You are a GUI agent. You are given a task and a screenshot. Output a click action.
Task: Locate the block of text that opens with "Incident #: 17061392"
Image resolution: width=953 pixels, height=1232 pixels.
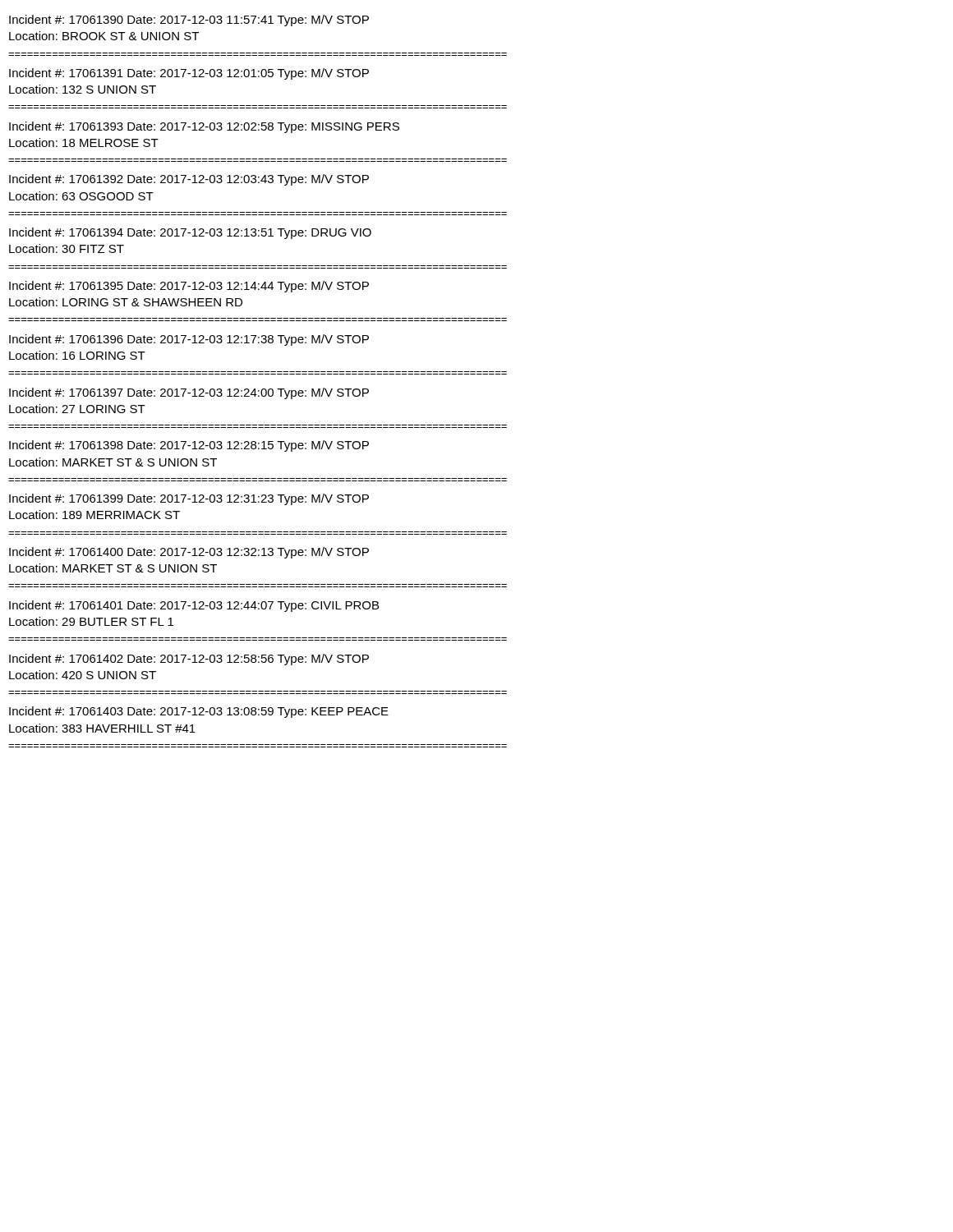(x=189, y=180)
